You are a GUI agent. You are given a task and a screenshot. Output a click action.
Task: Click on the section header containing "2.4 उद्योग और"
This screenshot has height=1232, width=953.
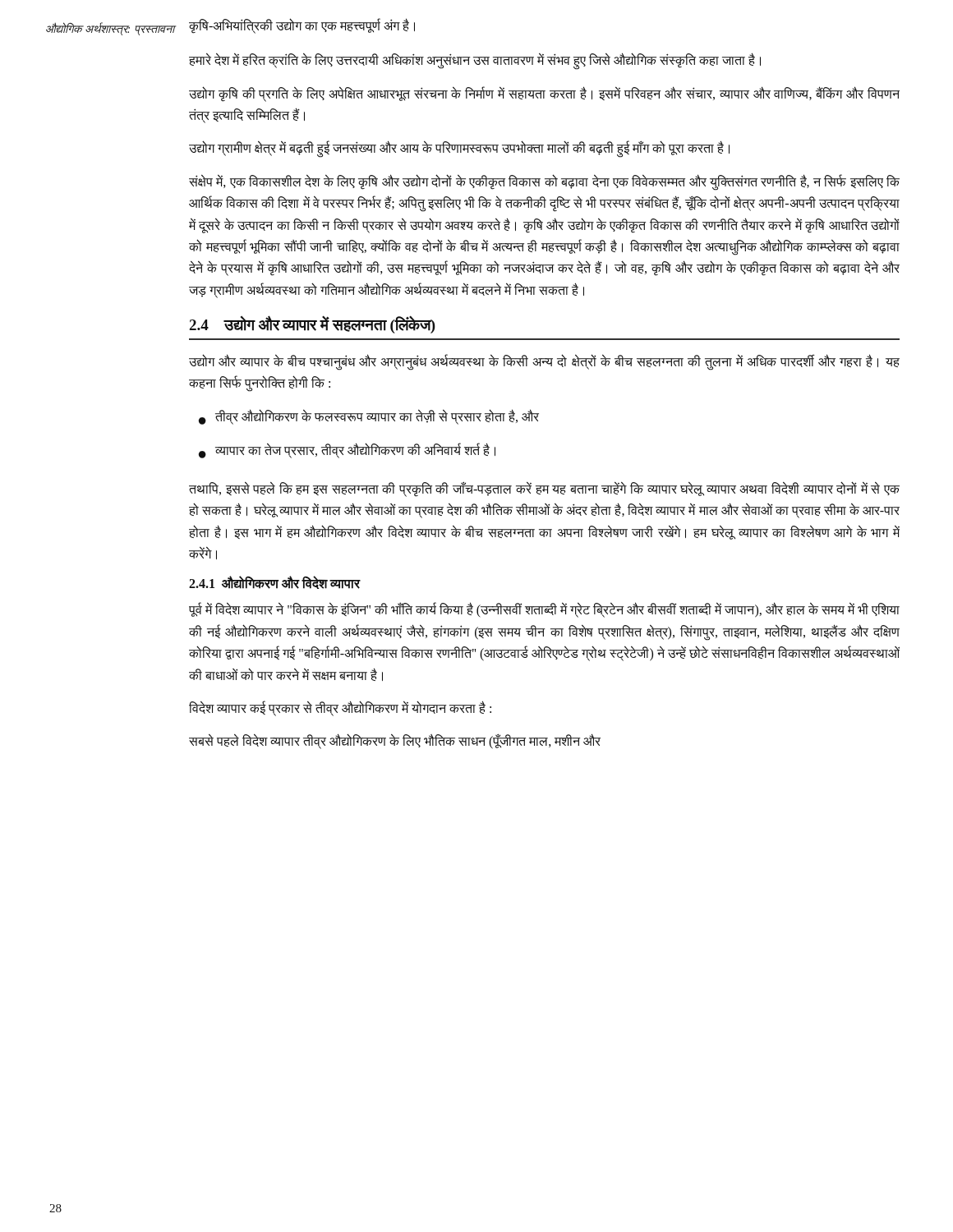312,325
